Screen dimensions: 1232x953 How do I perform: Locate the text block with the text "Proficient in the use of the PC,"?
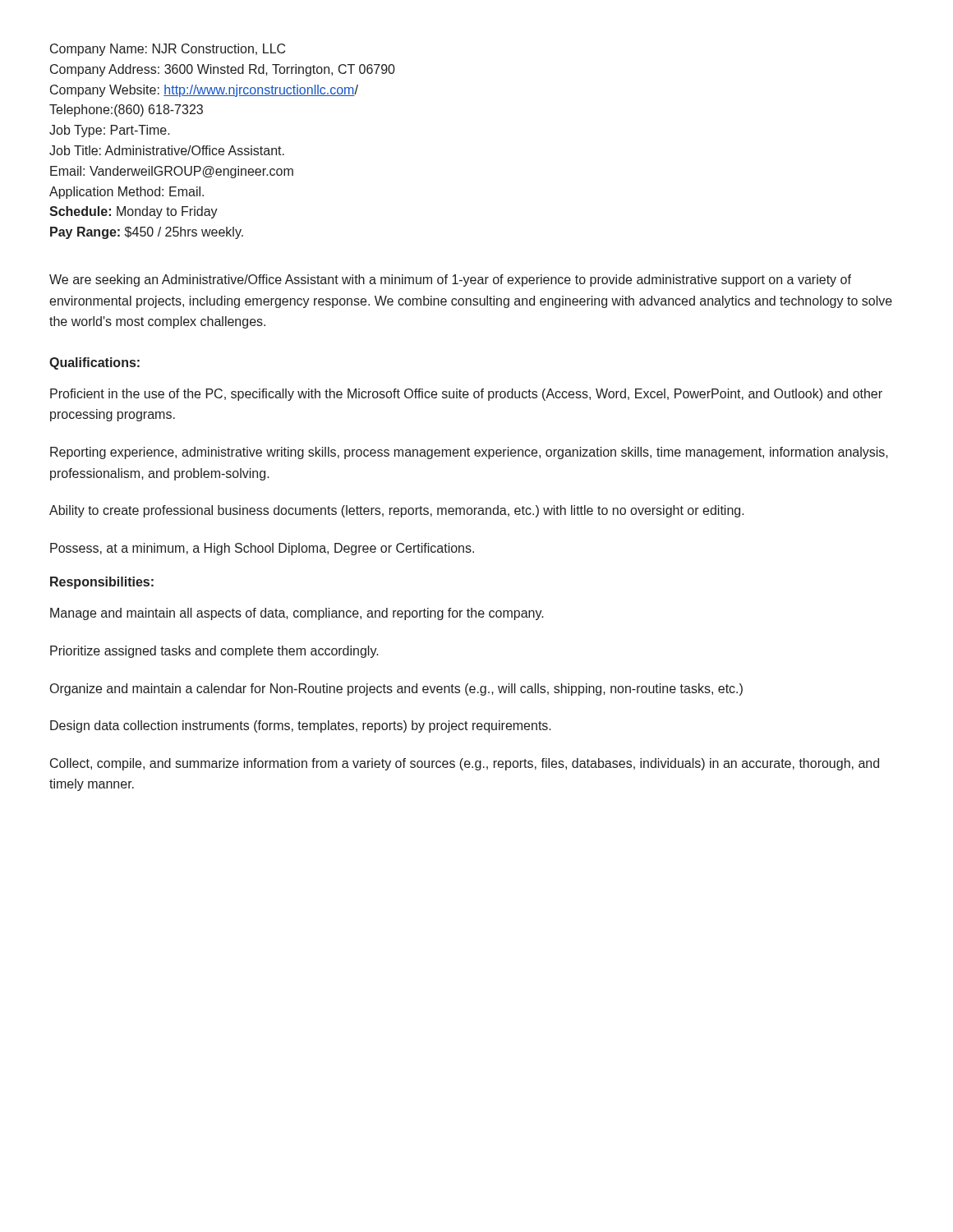click(x=466, y=404)
